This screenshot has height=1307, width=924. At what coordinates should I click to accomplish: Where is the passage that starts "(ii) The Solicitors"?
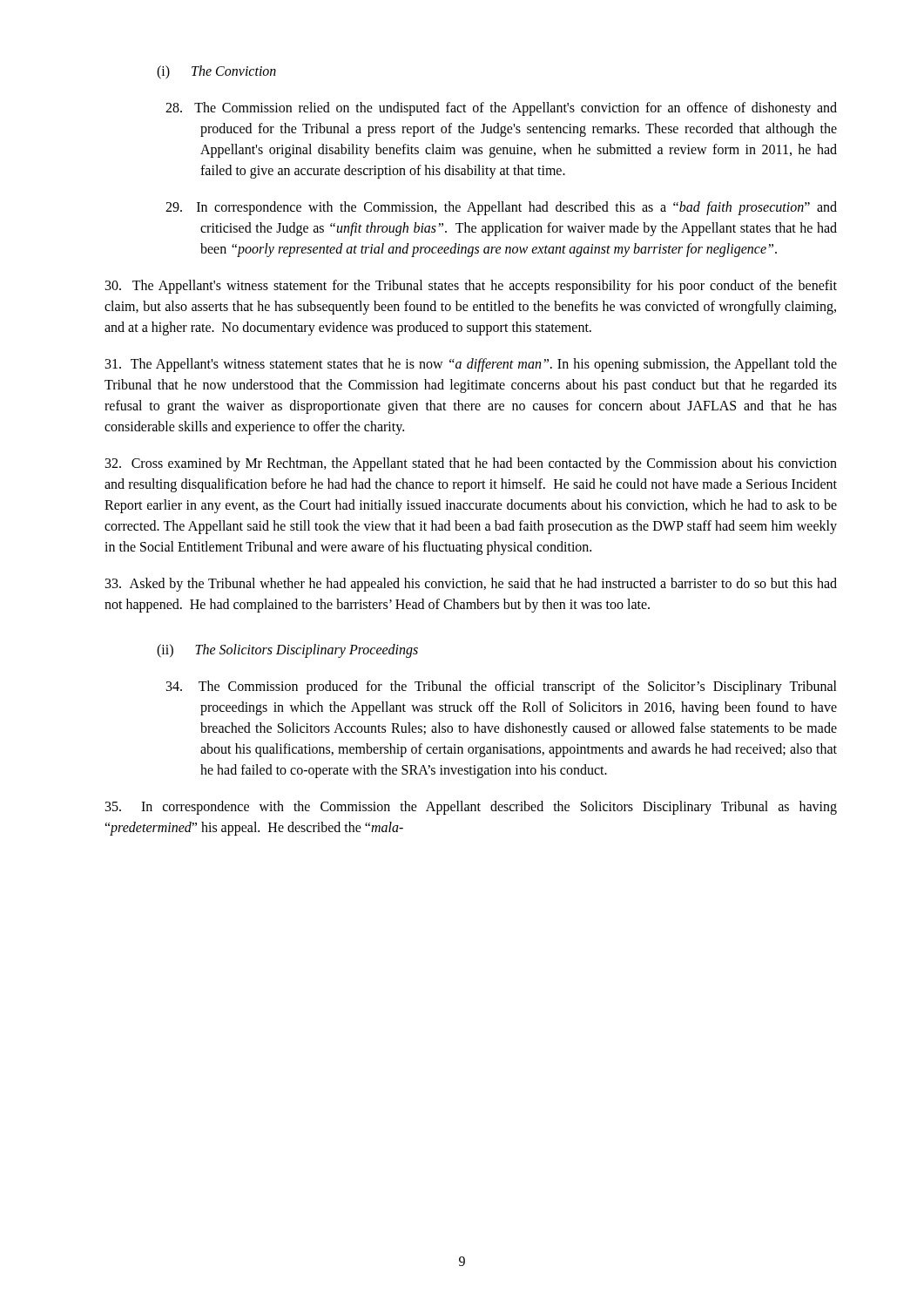coord(288,650)
